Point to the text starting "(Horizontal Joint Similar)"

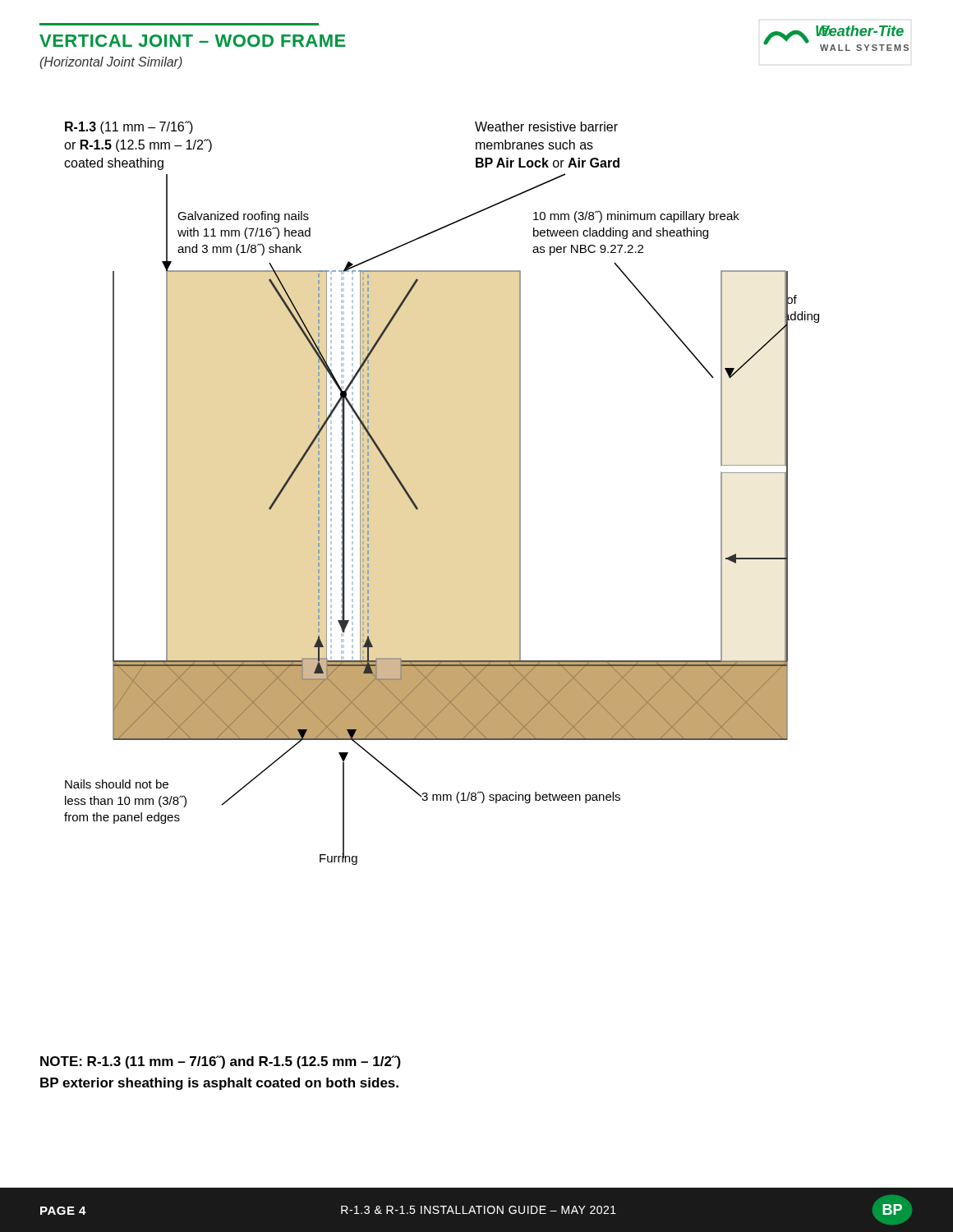pos(111,62)
